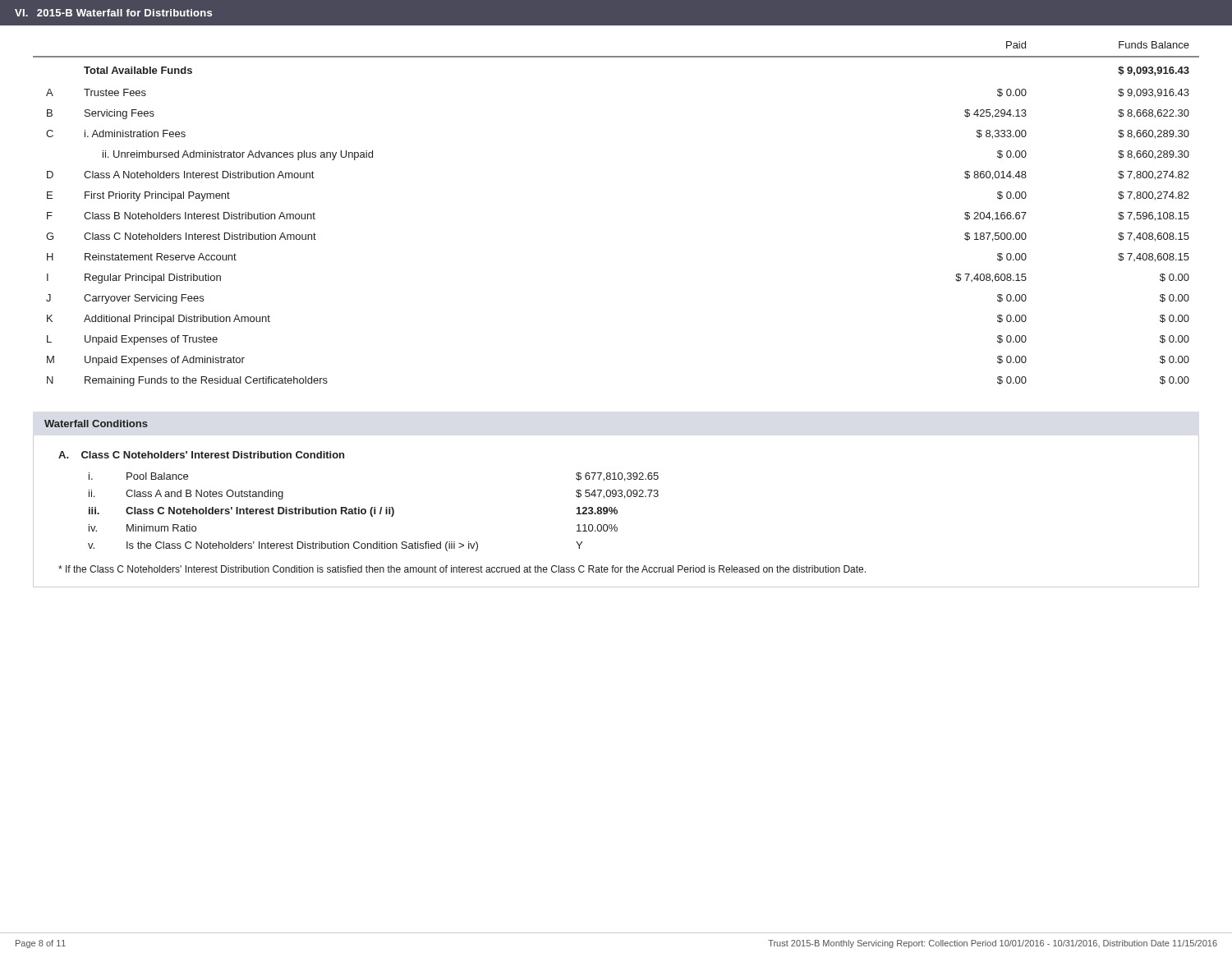Viewport: 1232px width, 953px height.
Task: Locate the text block that says "A. Class C"
Action: point(202,455)
